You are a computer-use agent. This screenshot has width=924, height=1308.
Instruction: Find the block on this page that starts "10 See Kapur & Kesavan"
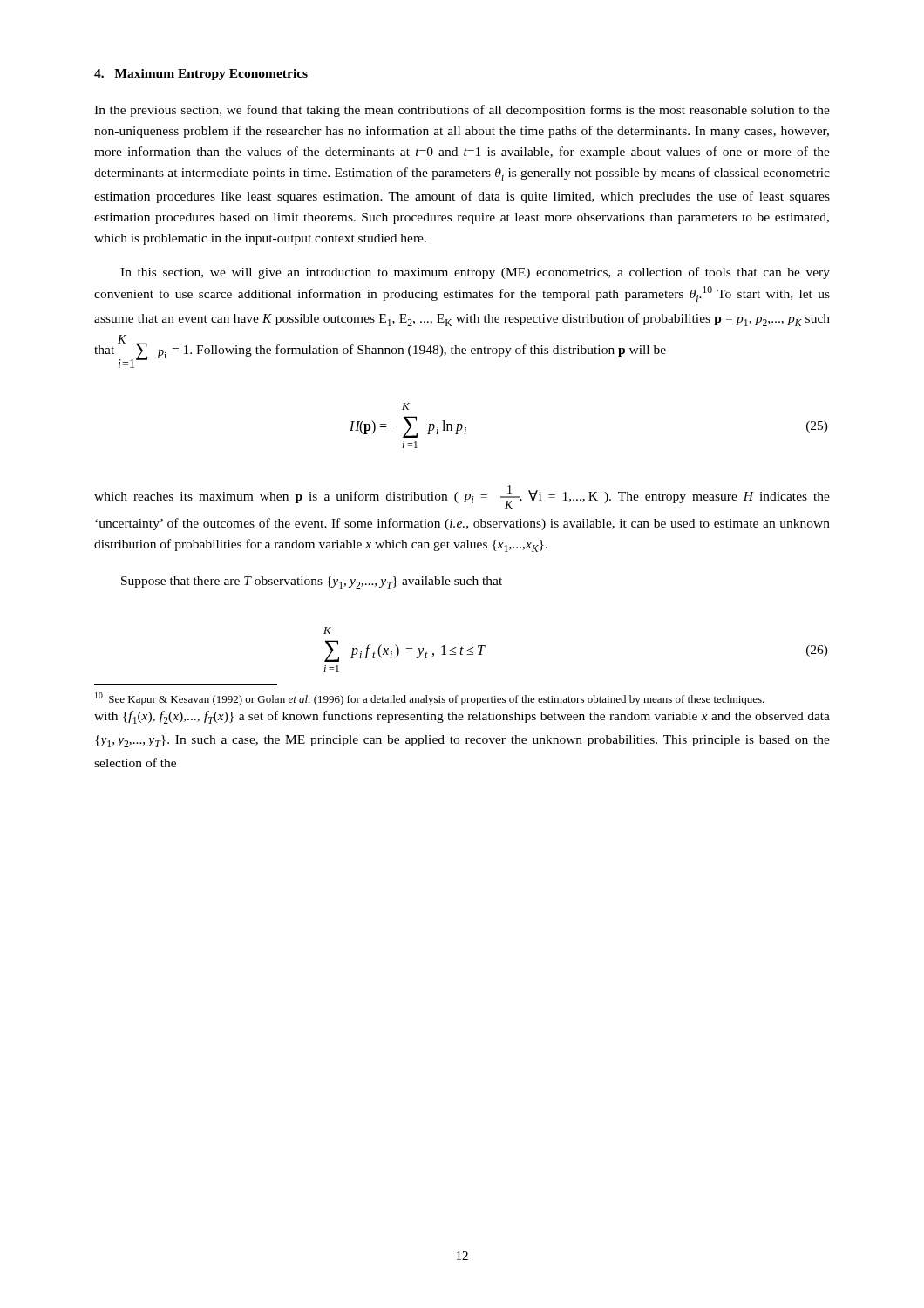tap(429, 698)
